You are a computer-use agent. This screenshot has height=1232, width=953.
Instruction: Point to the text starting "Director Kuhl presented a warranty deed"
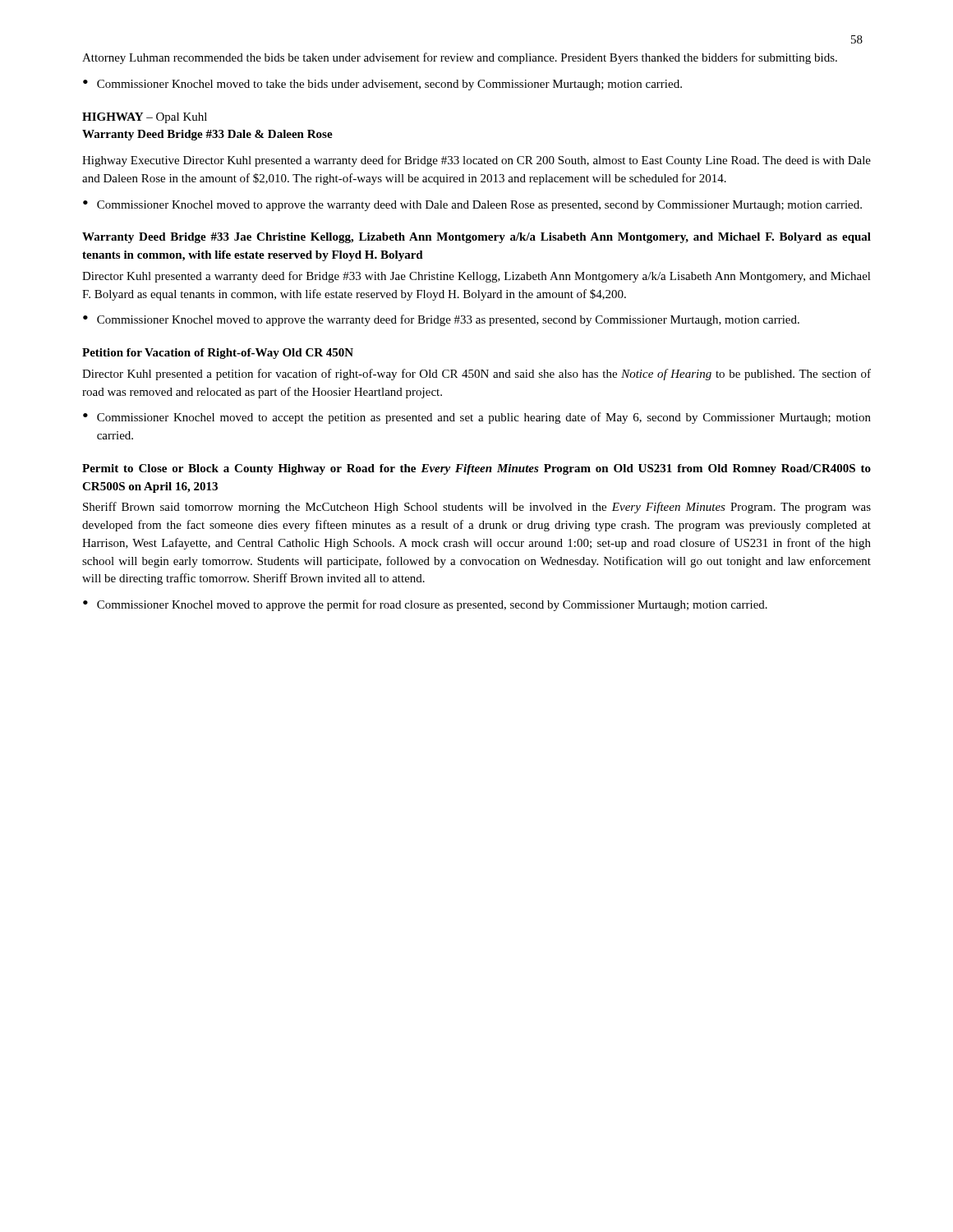[476, 285]
